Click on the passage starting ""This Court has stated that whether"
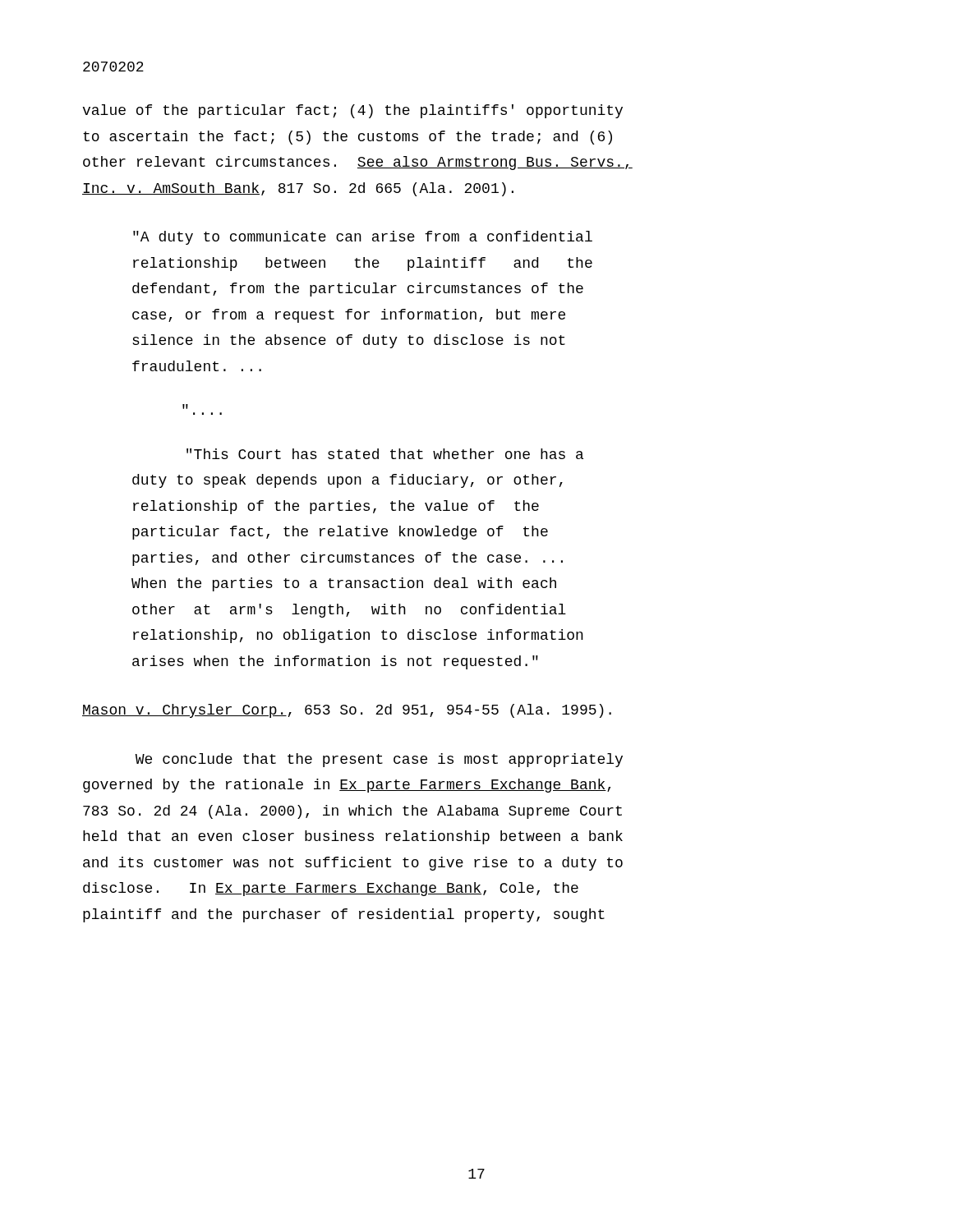This screenshot has width=953, height=1232. click(358, 558)
